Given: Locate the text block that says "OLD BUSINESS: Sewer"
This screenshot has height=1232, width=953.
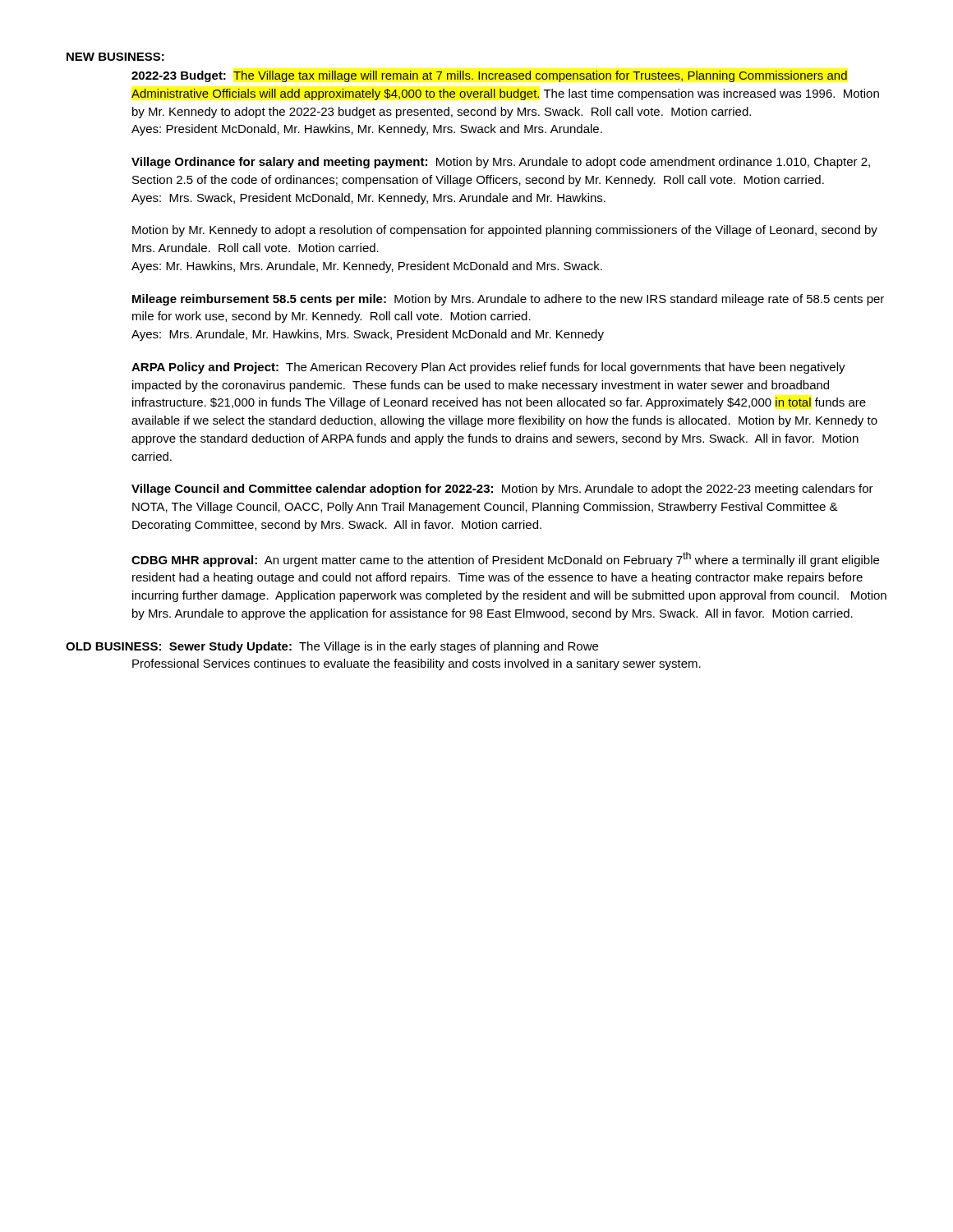Looking at the screenshot, I should pos(476,656).
